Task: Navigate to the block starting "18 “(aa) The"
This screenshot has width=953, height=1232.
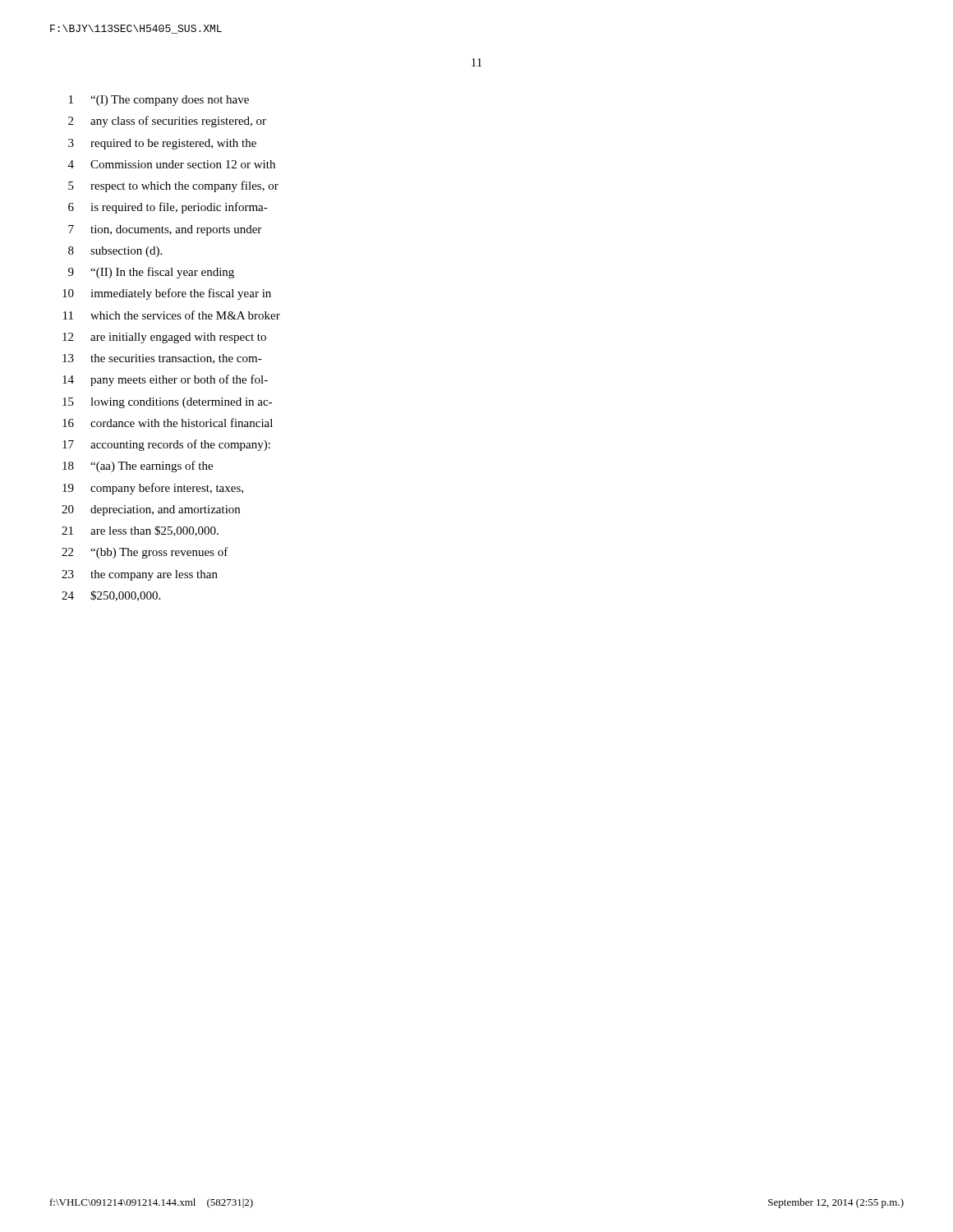Action: (x=138, y=467)
